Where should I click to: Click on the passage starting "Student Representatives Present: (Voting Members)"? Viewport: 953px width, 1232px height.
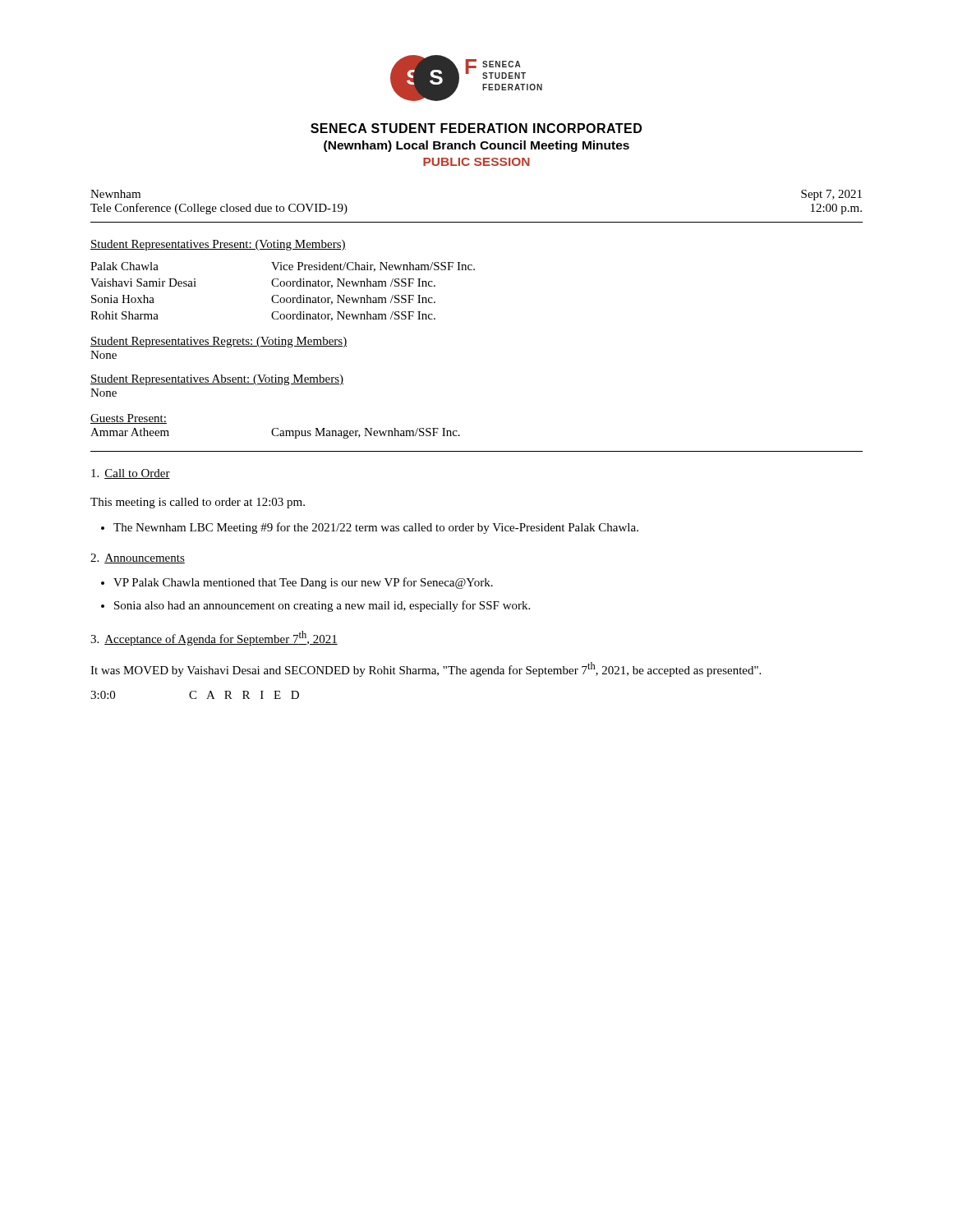pyautogui.click(x=218, y=244)
